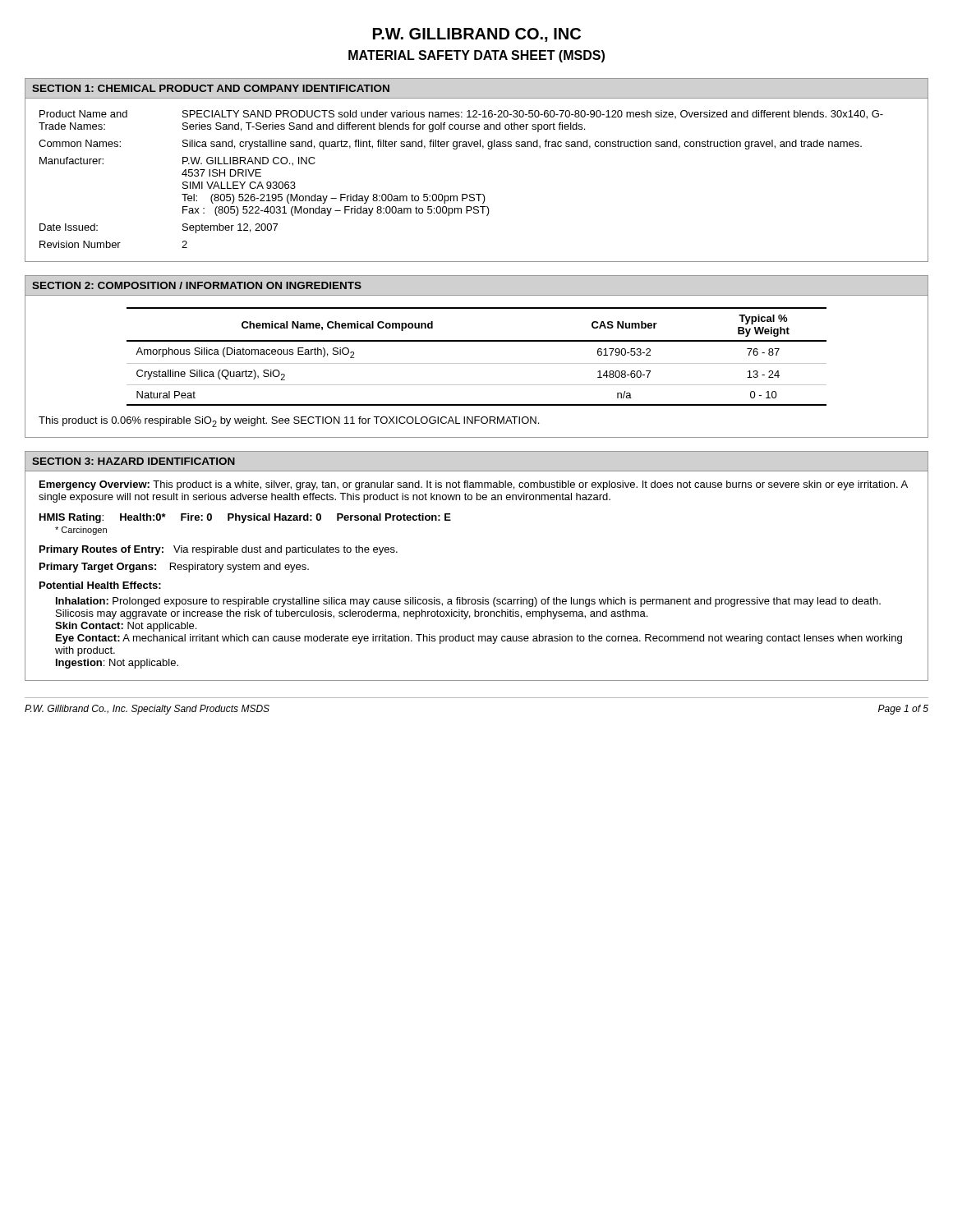Click the passage that begins "Primary Routes of"
Image resolution: width=953 pixels, height=1232 pixels.
pos(218,549)
